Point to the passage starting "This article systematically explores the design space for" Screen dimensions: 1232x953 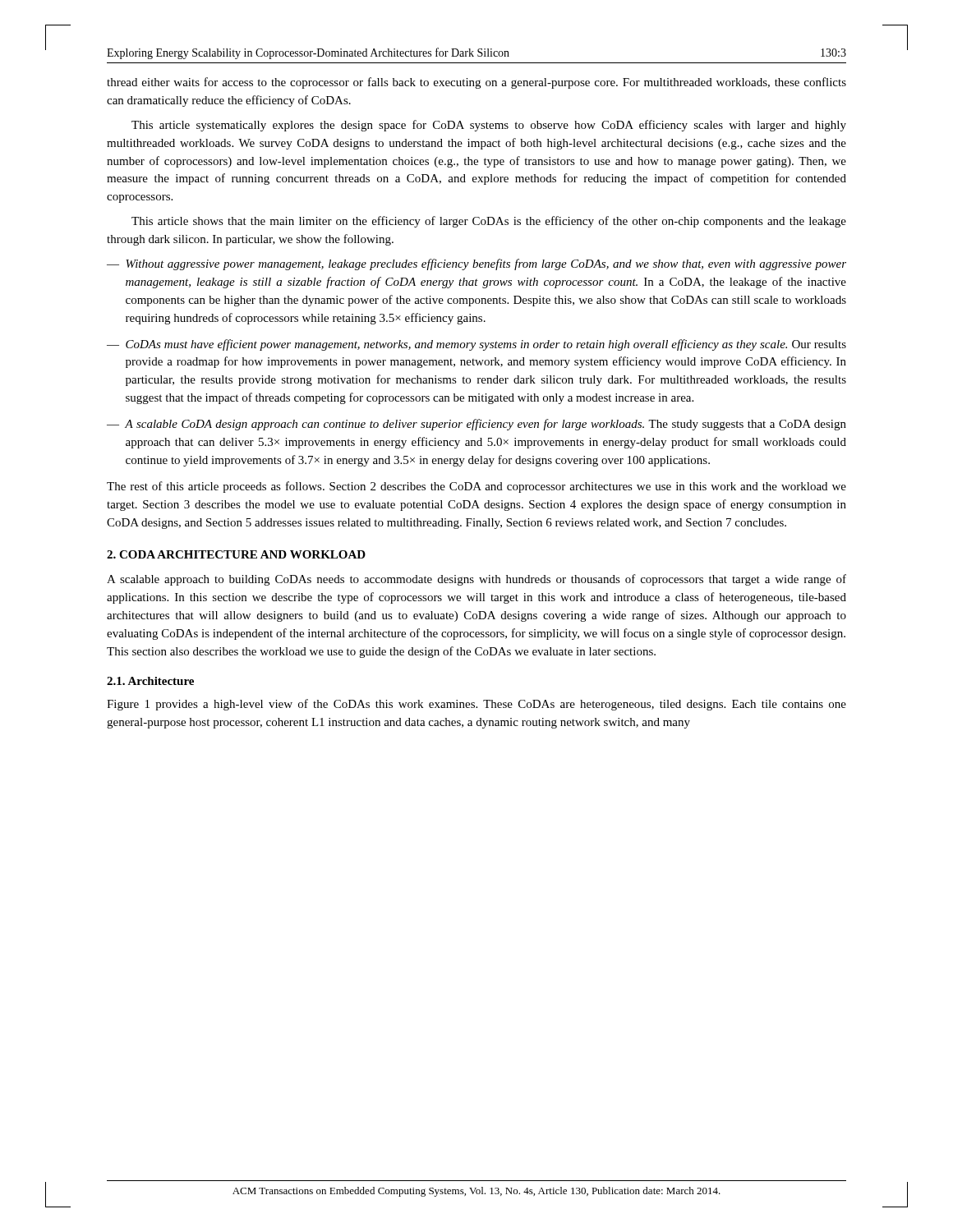click(x=476, y=161)
